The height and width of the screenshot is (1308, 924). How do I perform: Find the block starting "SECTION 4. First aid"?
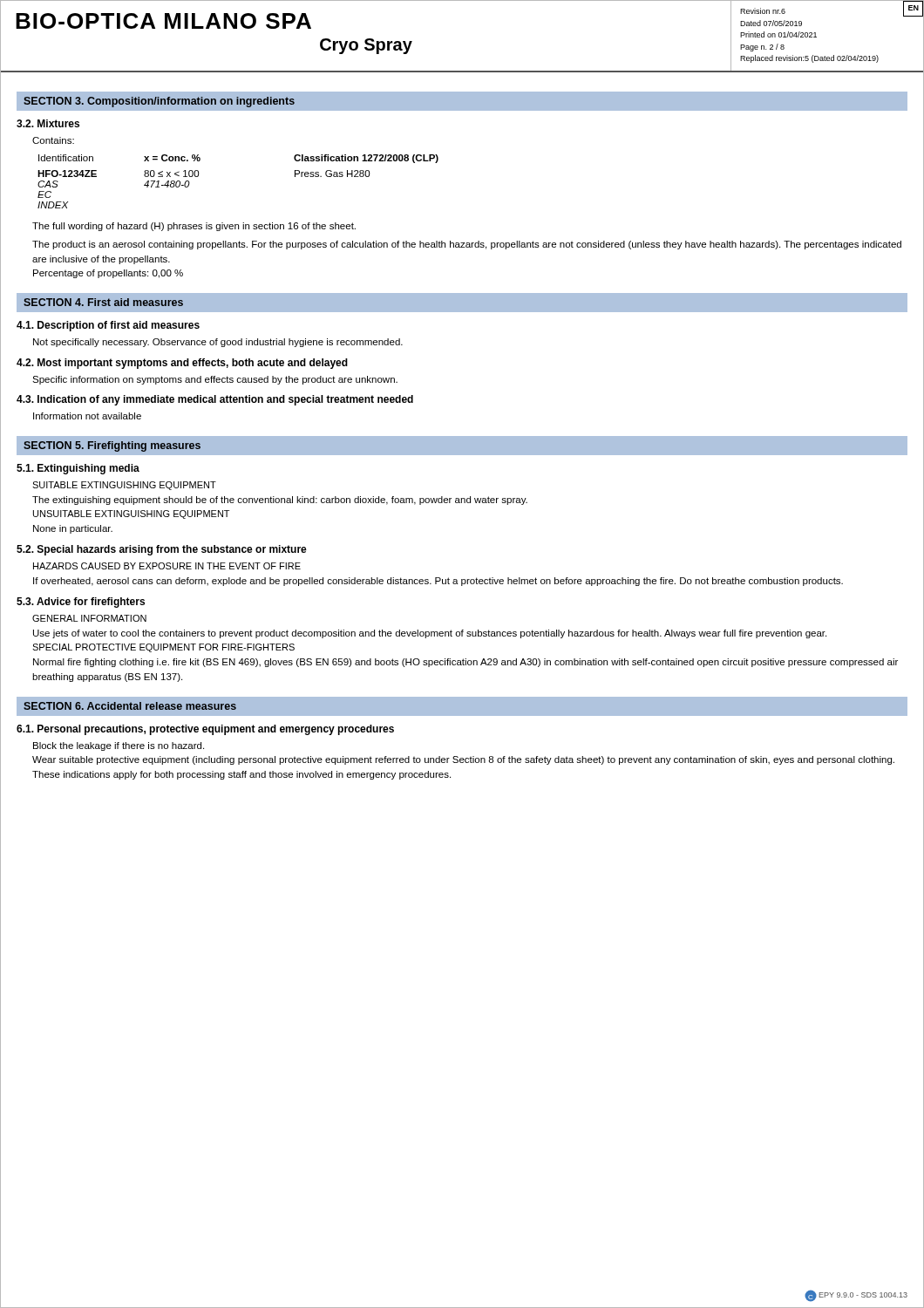[x=103, y=302]
